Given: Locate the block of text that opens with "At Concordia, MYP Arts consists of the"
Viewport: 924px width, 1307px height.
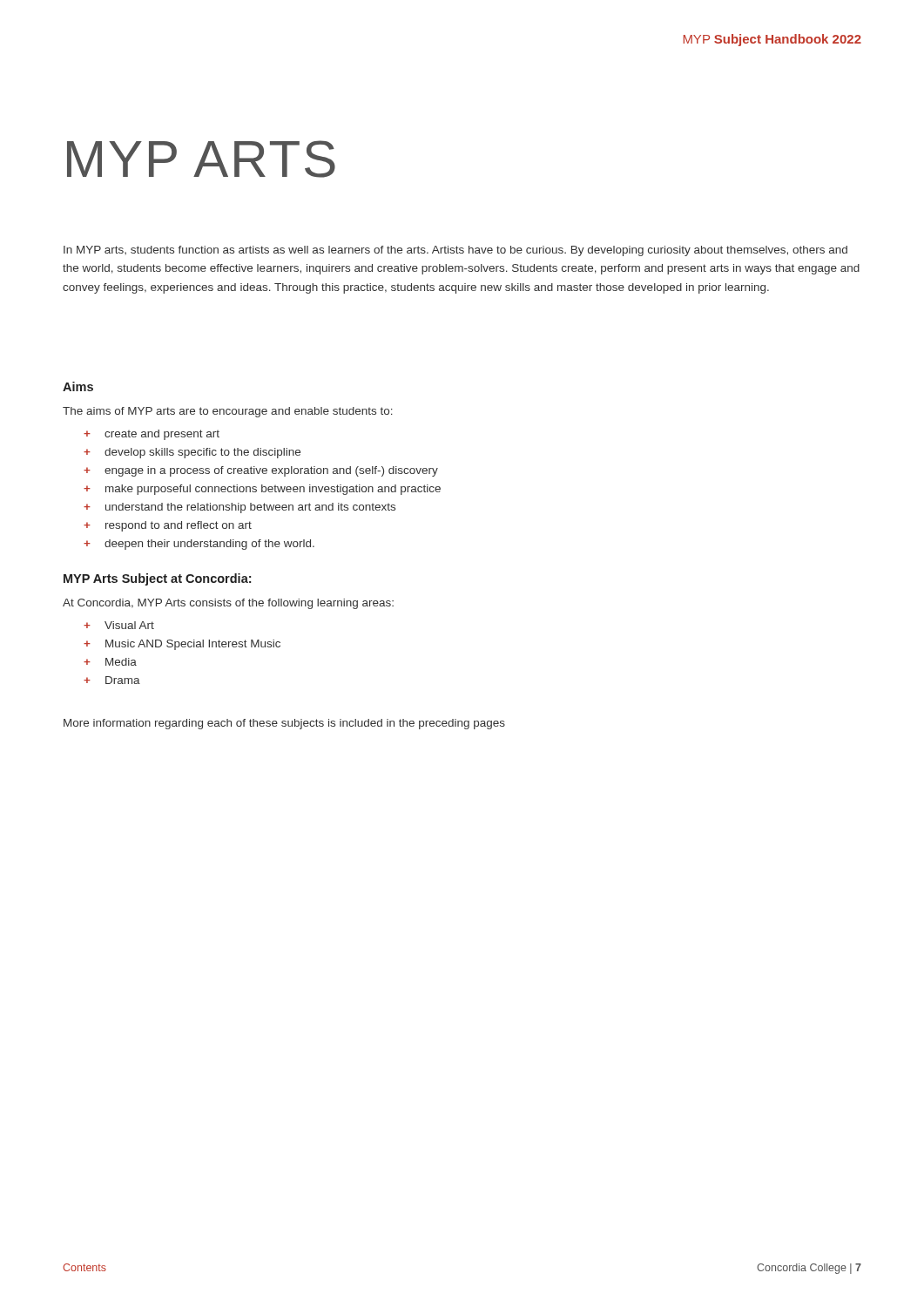Looking at the screenshot, I should 229,603.
